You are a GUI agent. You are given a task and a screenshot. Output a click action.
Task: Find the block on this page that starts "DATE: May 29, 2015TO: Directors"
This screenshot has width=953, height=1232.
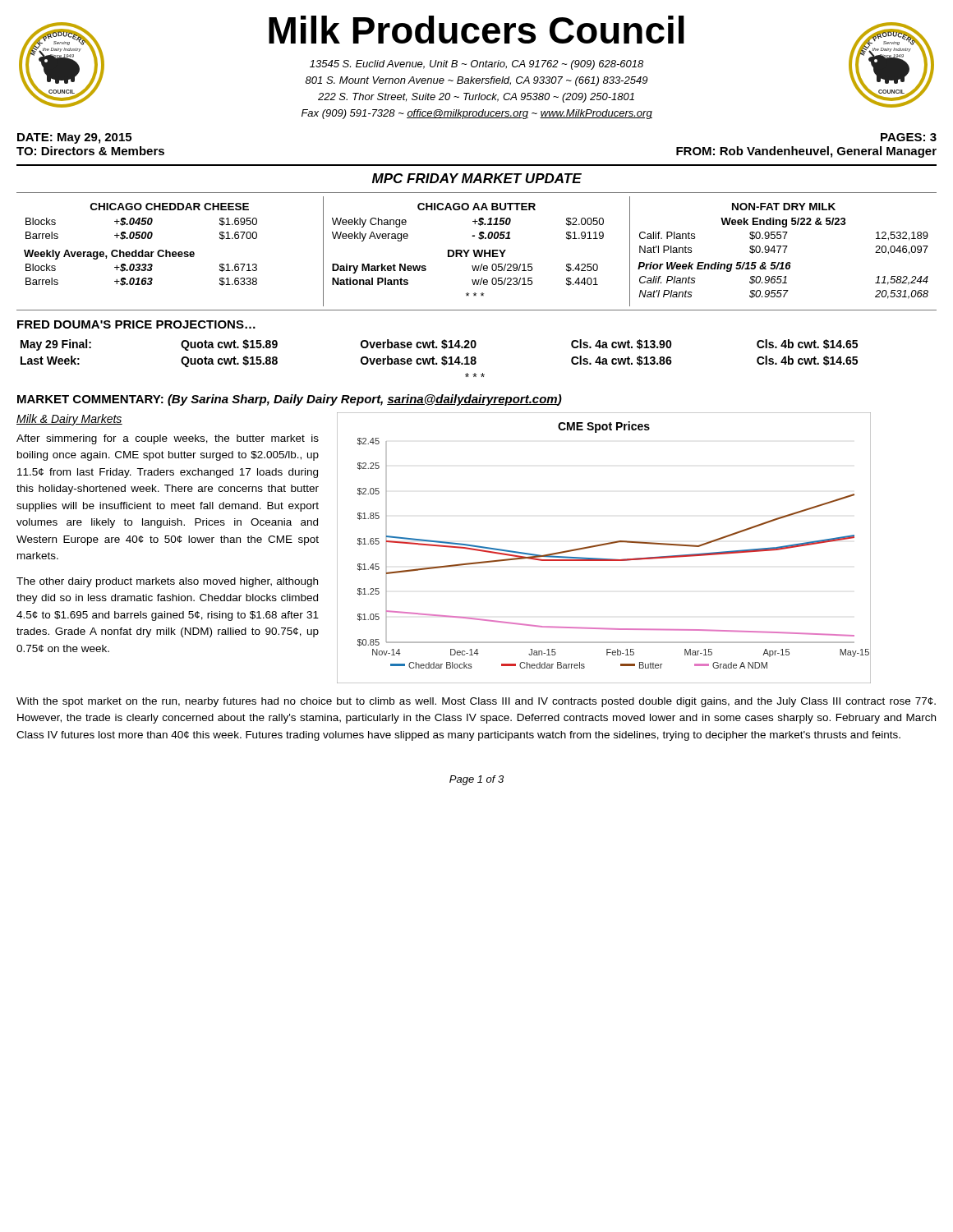point(73,138)
